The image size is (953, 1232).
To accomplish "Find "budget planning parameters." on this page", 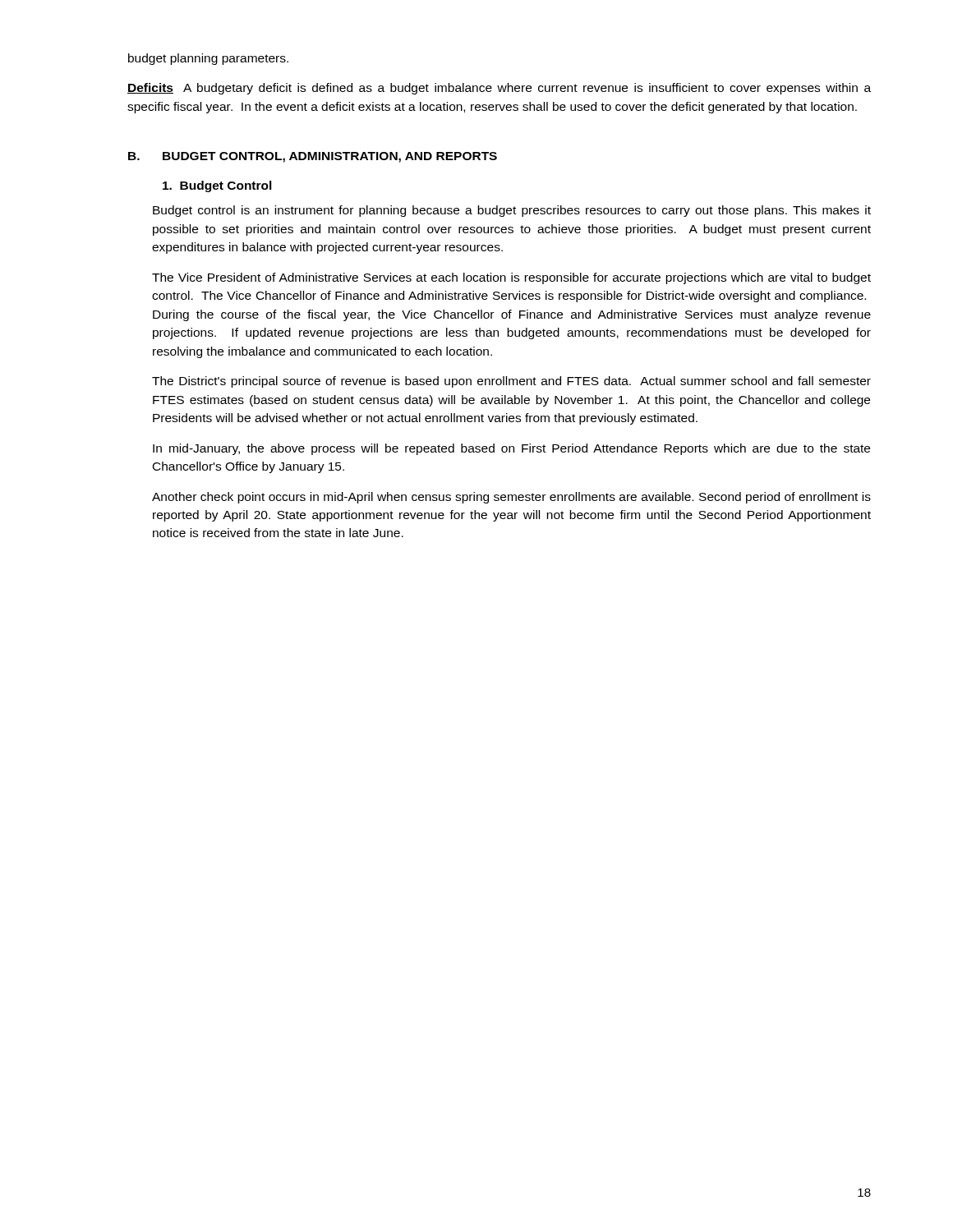I will point(208,58).
